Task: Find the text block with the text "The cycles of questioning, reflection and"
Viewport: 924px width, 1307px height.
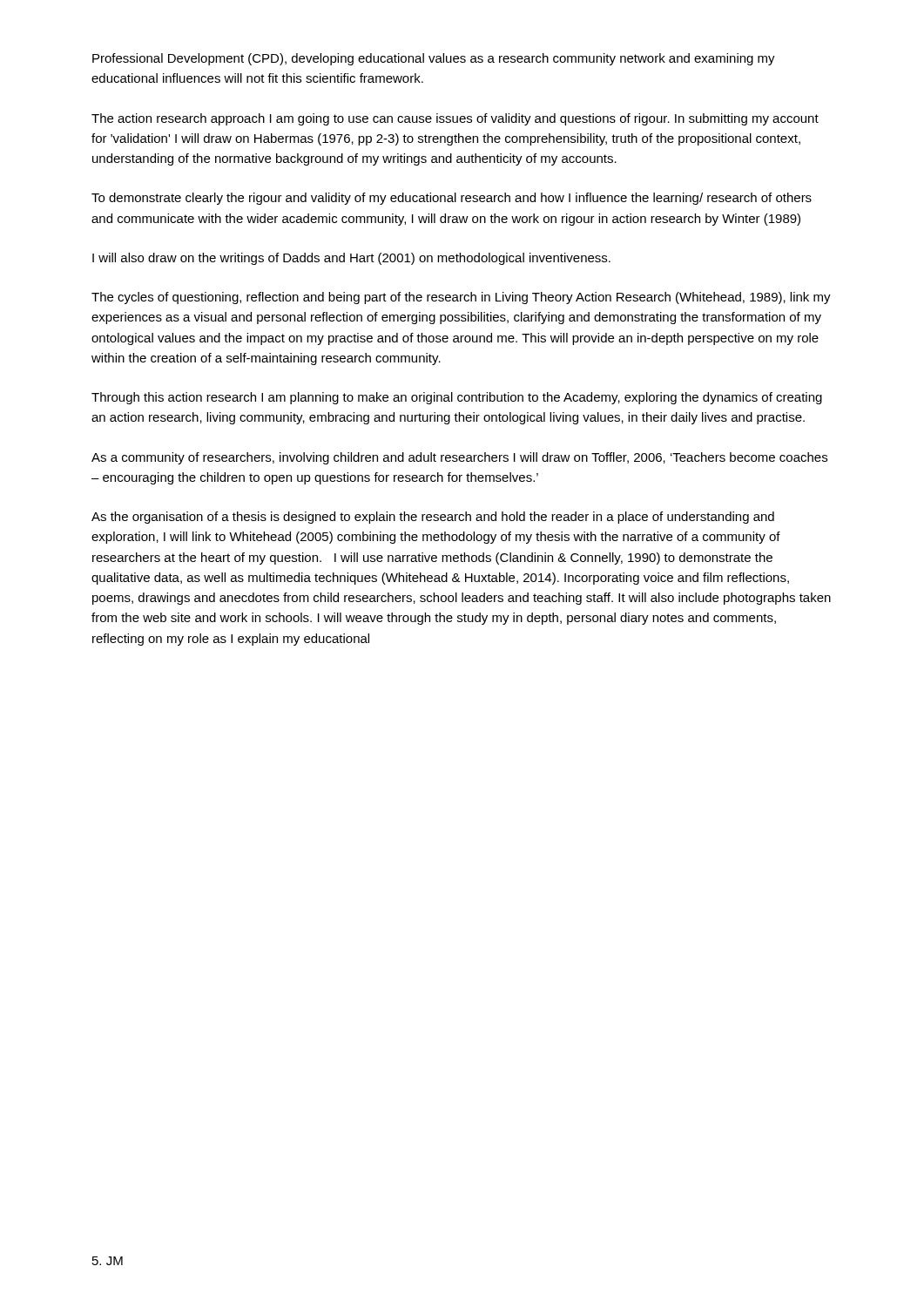Action: [x=461, y=327]
